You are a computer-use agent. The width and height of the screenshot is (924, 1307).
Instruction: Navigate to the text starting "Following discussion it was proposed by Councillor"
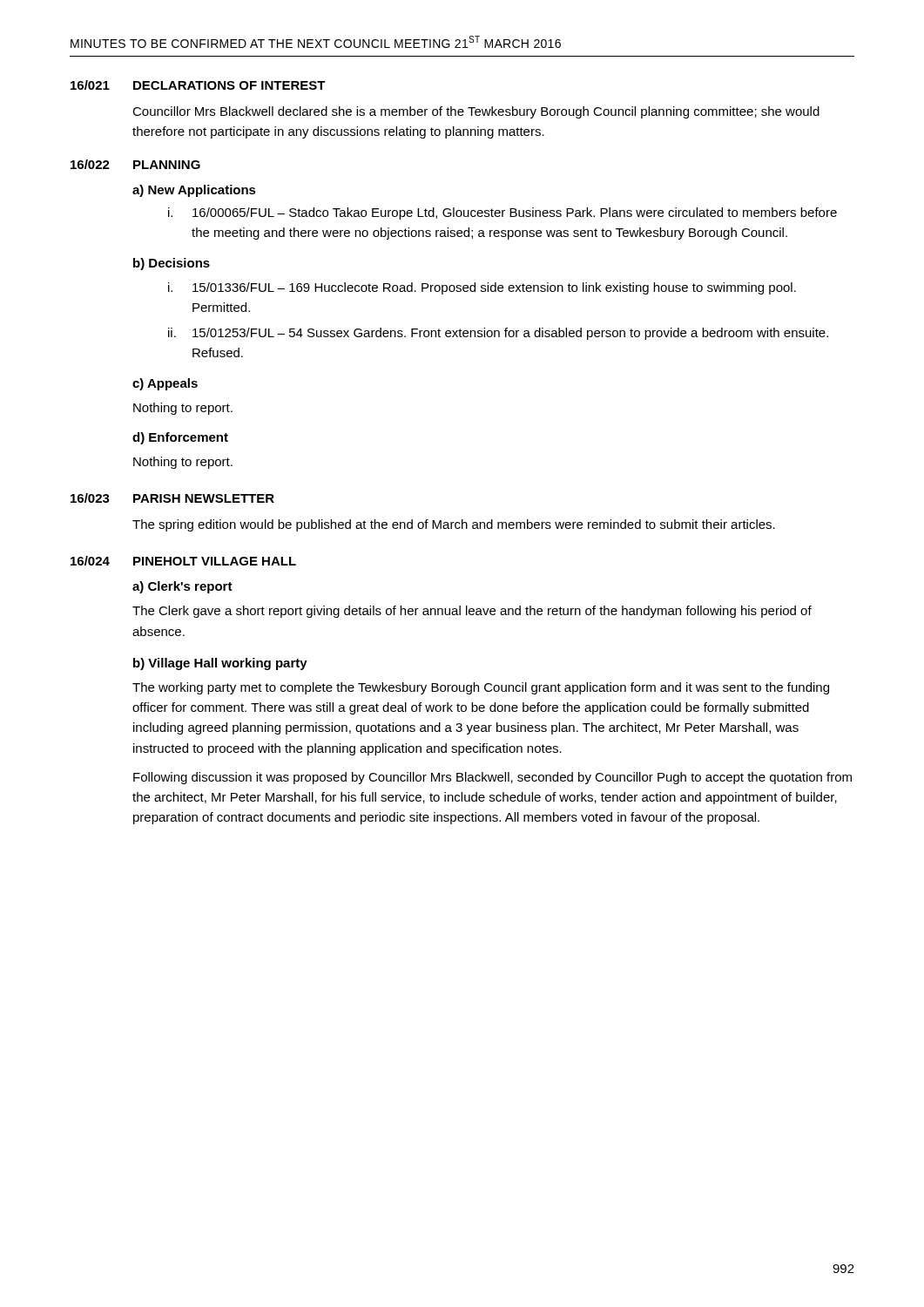493,797
